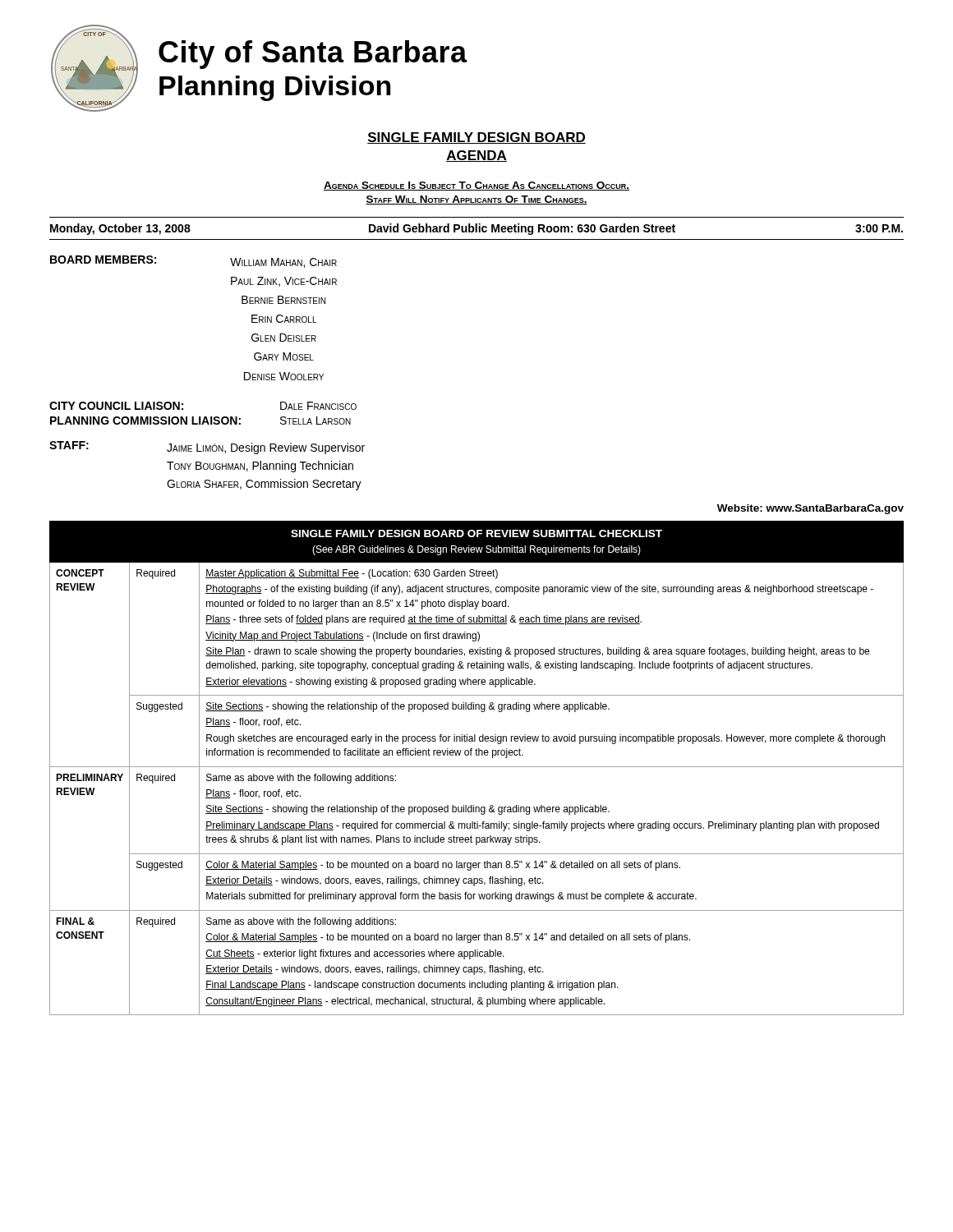Viewport: 953px width, 1232px height.
Task: Locate the text that reads "Website: www.SantaBarbaraCa.gov"
Action: pyautogui.click(x=810, y=508)
